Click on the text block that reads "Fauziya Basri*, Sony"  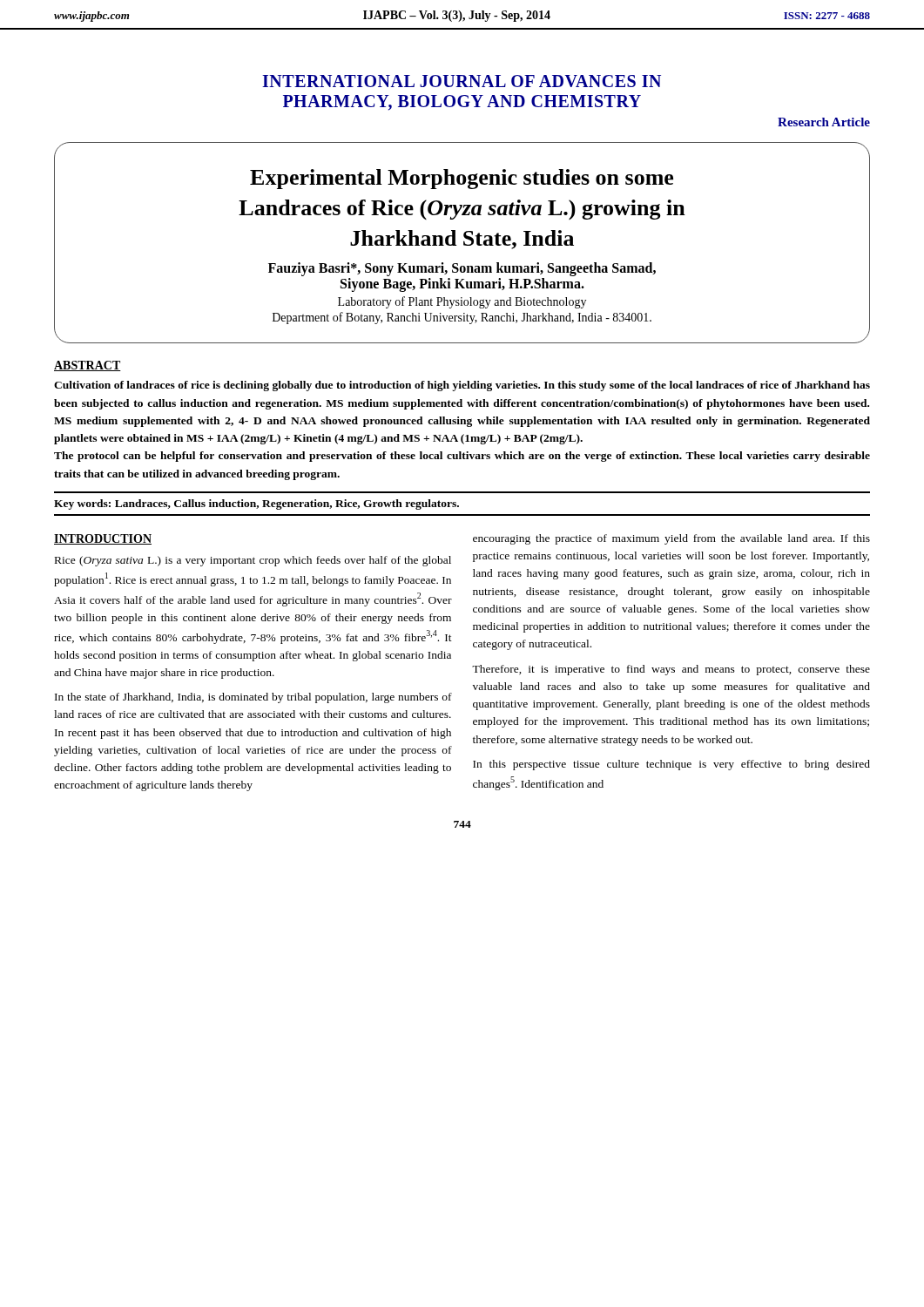[x=462, y=276]
